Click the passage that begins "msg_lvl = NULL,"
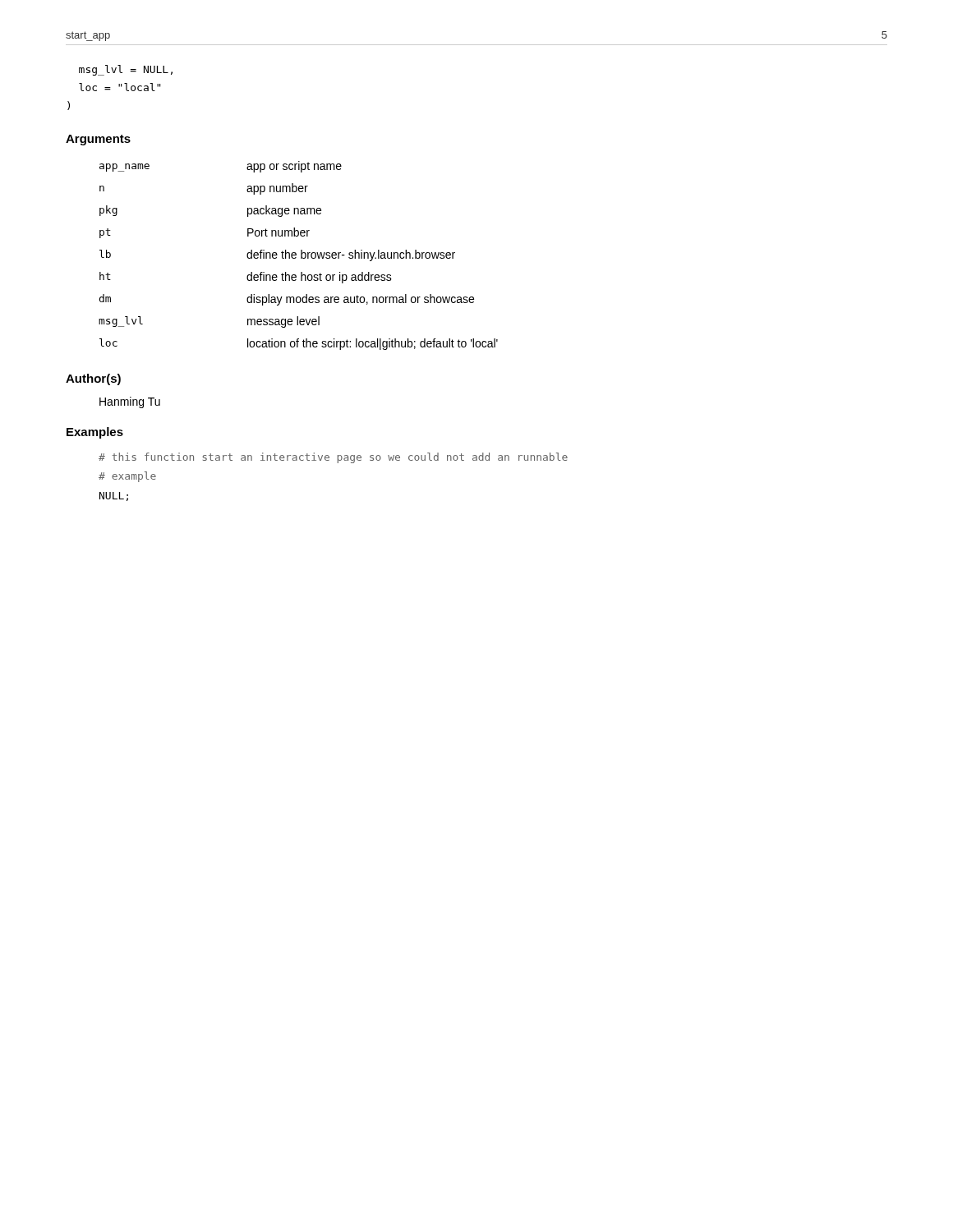Image resolution: width=953 pixels, height=1232 pixels. [x=120, y=87]
